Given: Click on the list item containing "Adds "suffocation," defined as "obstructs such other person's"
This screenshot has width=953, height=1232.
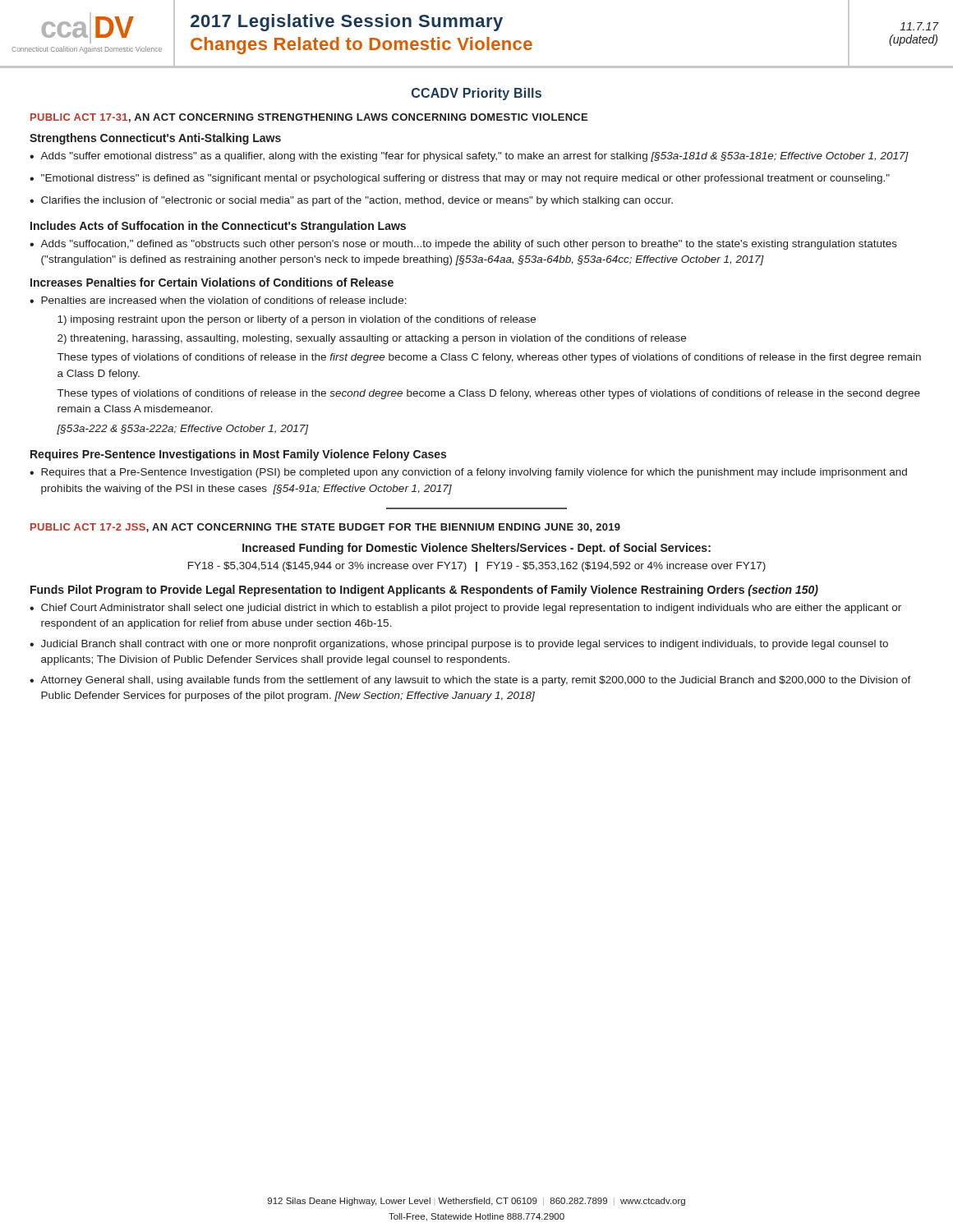Looking at the screenshot, I should [x=482, y=251].
